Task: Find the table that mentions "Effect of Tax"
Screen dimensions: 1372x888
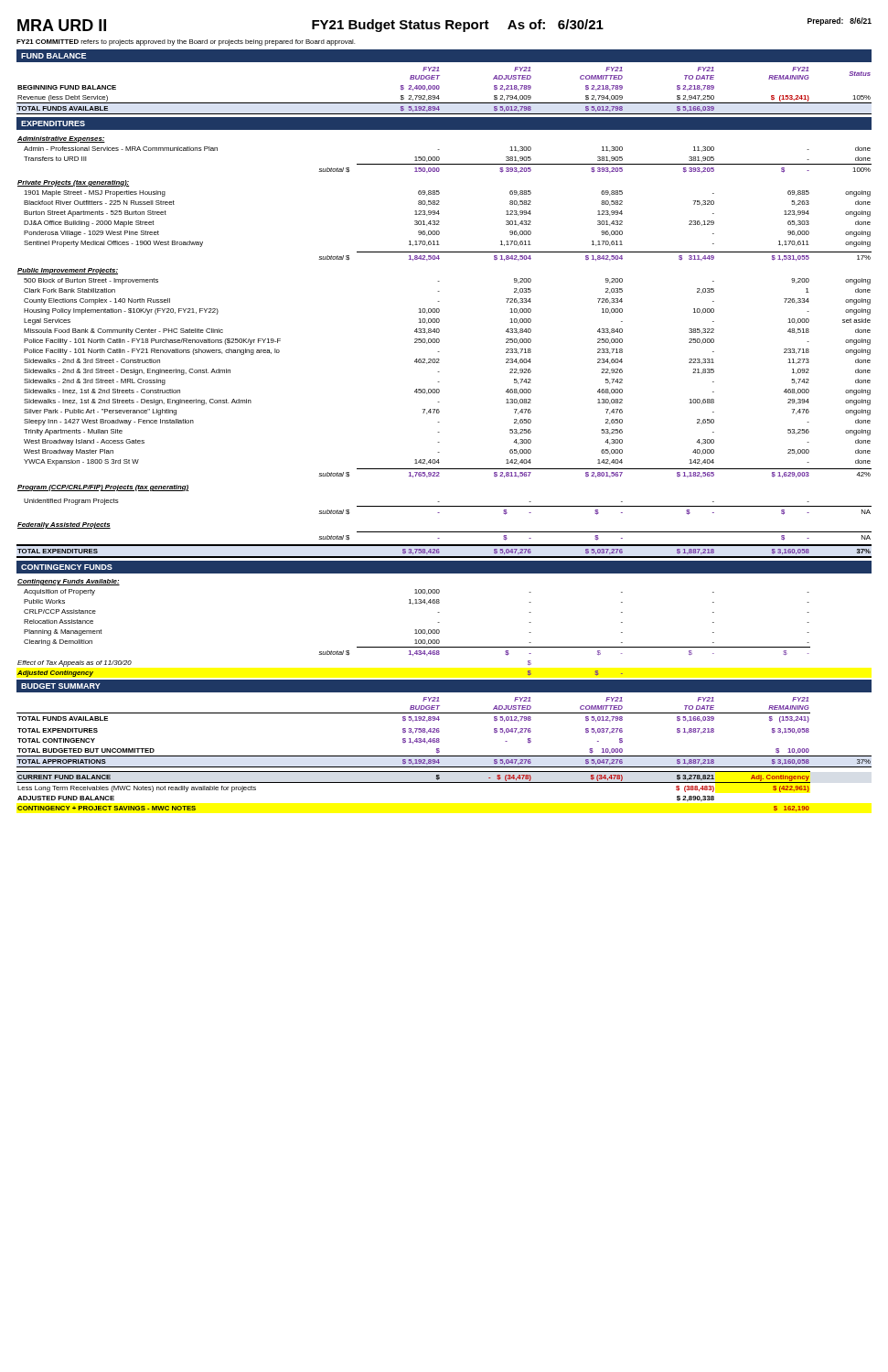Action: [x=444, y=627]
